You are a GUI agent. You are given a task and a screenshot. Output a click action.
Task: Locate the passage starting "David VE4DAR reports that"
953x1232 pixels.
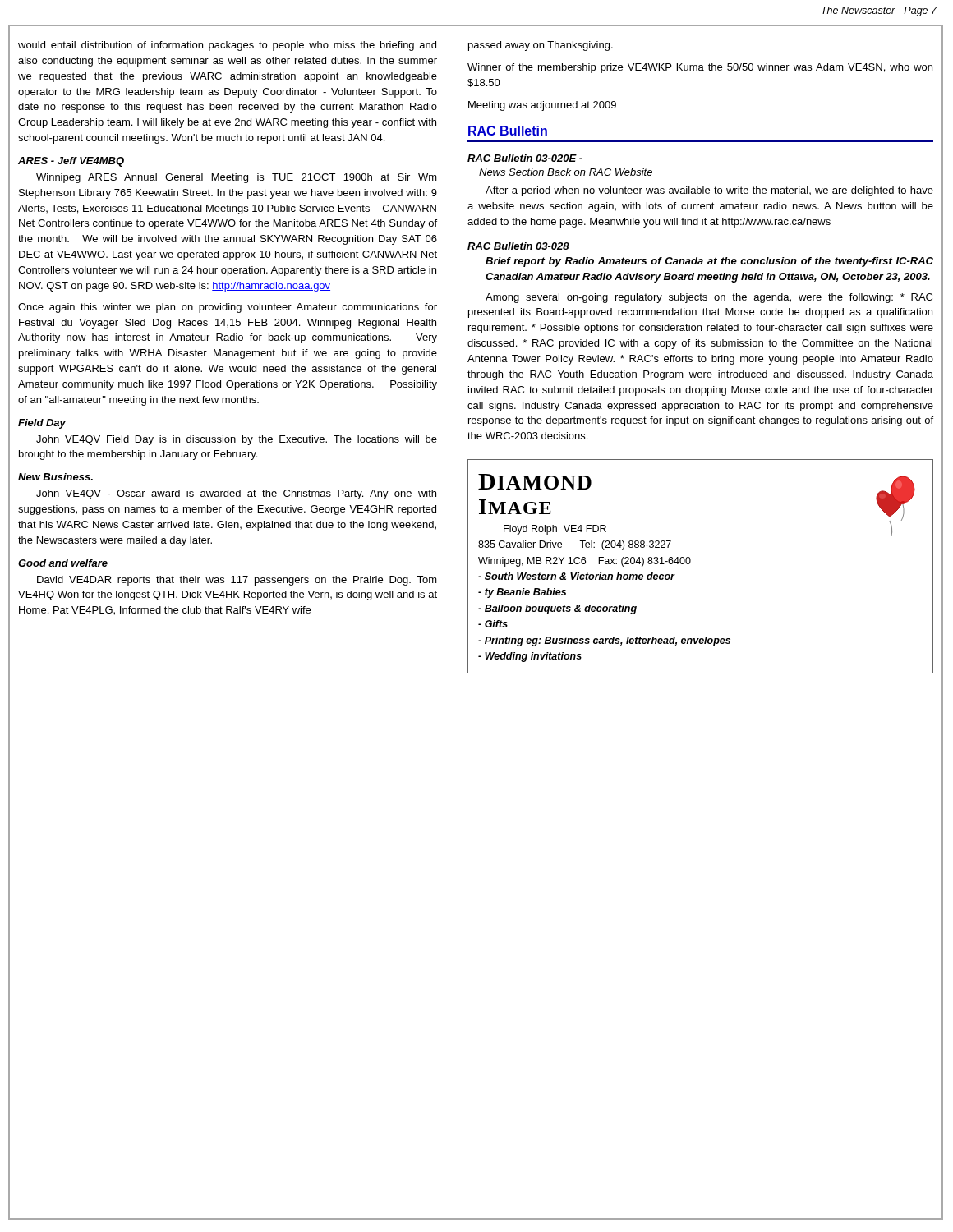228,595
